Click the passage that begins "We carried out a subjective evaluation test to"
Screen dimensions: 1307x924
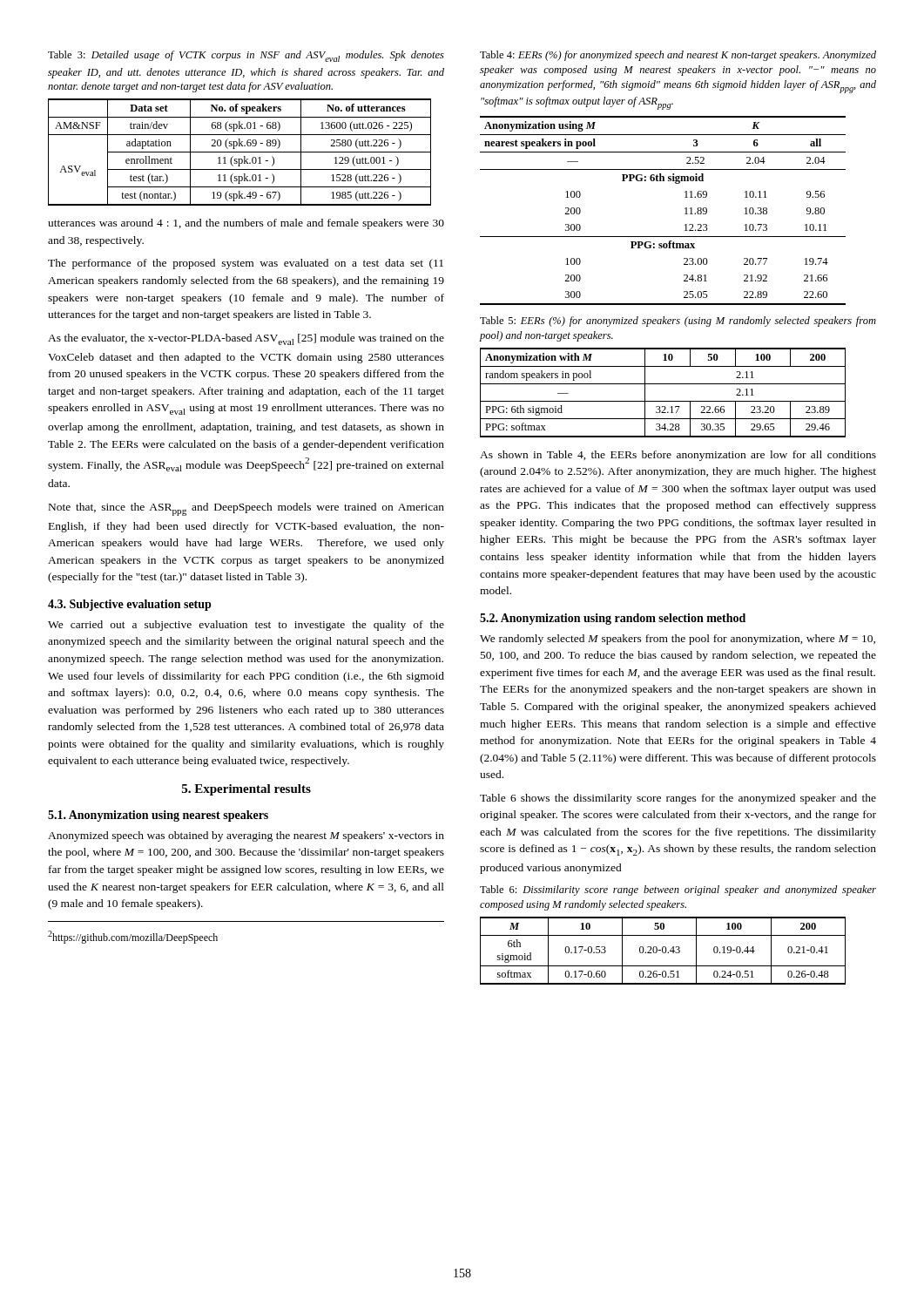pyautogui.click(x=246, y=692)
